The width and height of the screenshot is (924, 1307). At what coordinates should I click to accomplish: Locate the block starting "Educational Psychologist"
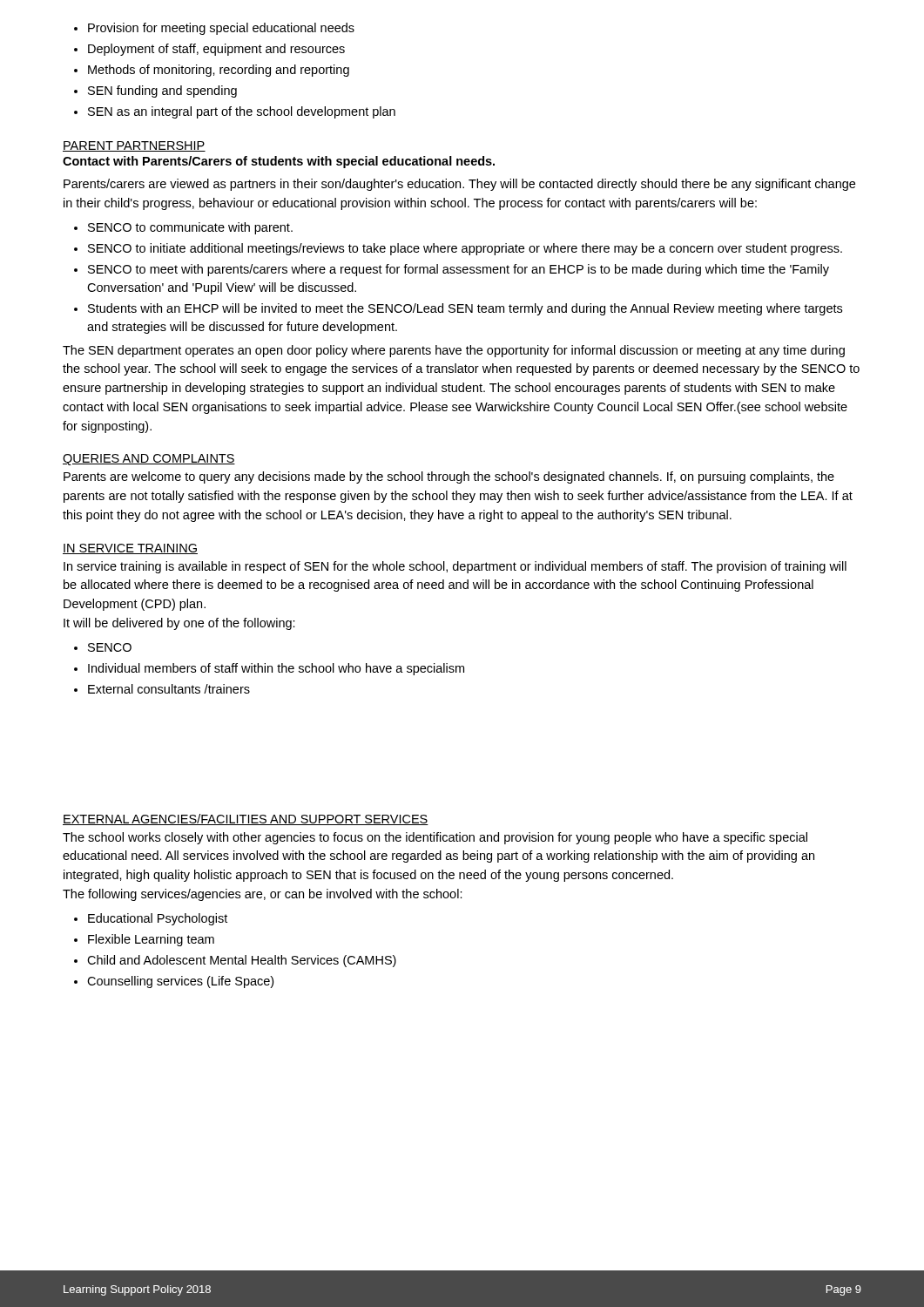pos(157,918)
